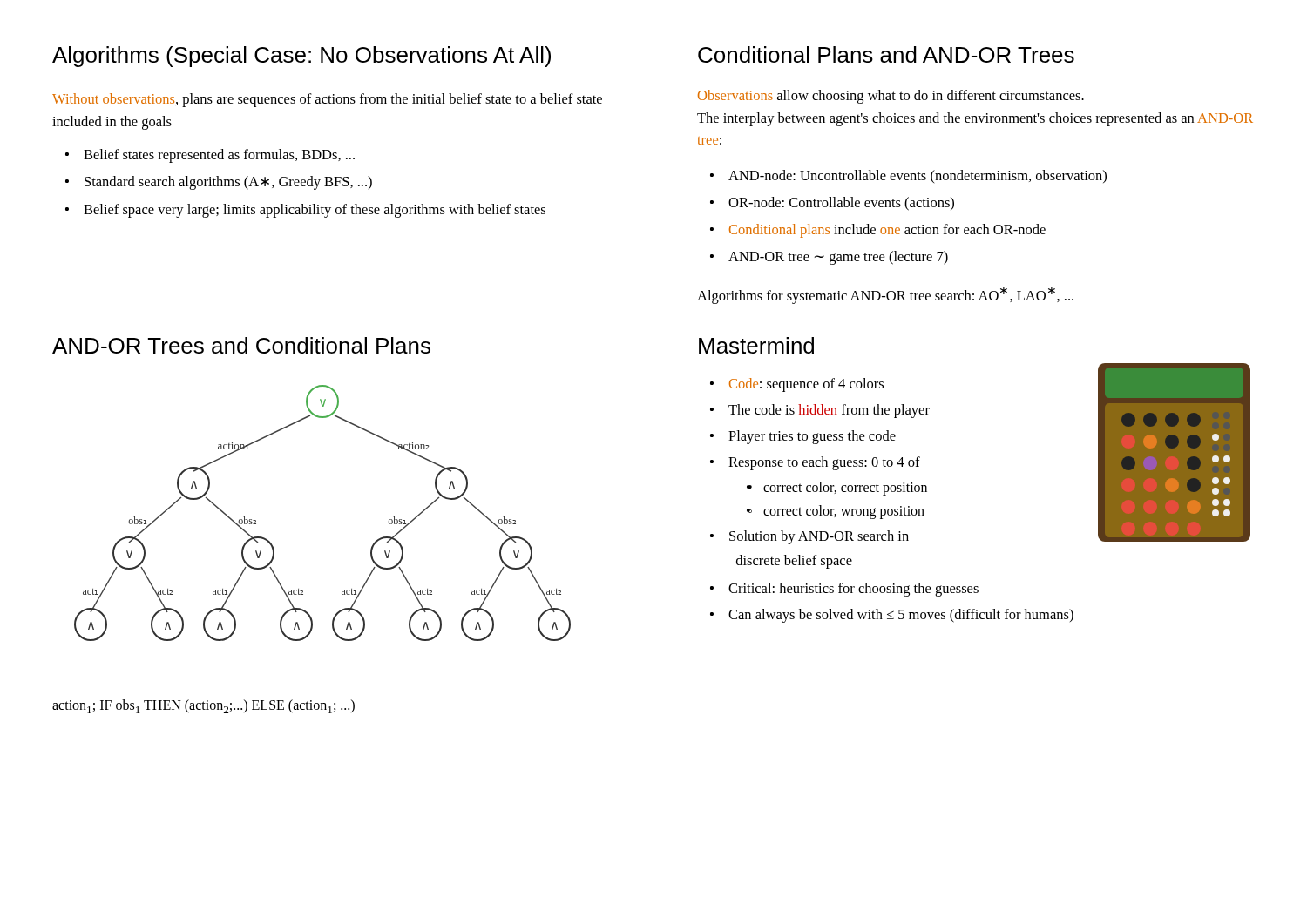The image size is (1307, 924).
Task: Find "AND-OR Trees and Conditional Plans" on this page
Action: pyautogui.click(x=242, y=345)
